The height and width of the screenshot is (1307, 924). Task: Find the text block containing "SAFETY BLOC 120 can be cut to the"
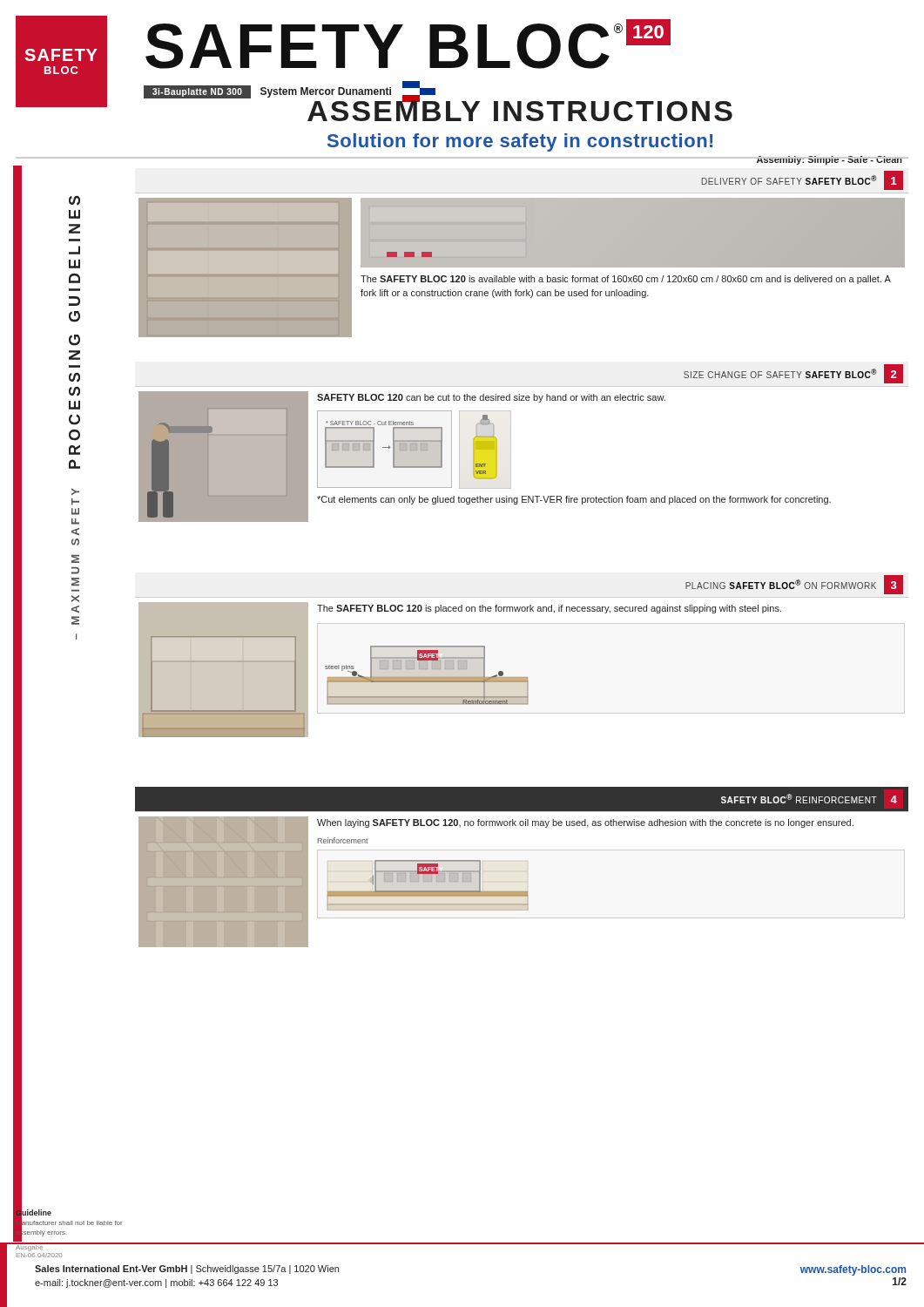click(611, 398)
